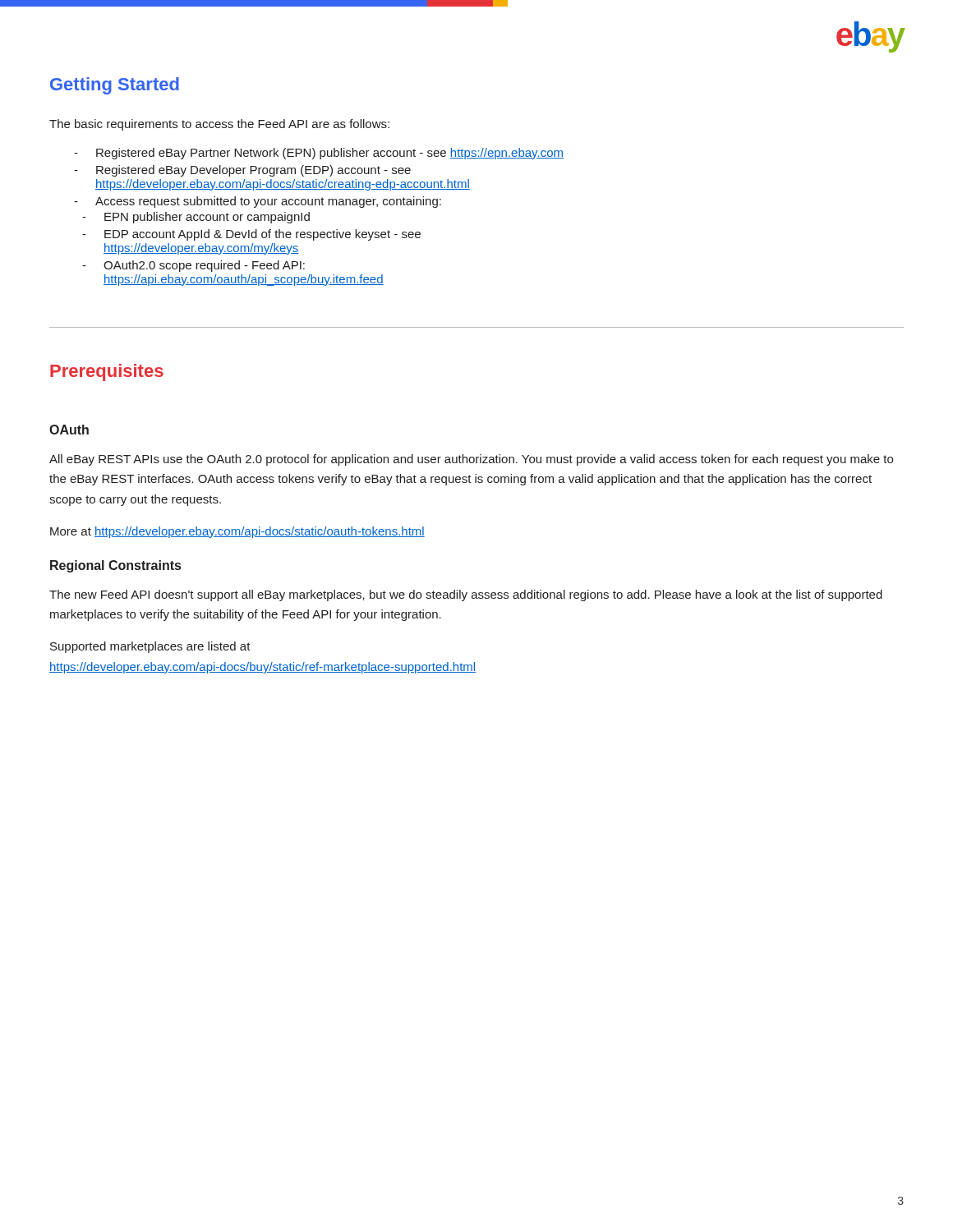Select the section header containing "Regional Constraints"
The width and height of the screenshot is (953, 1232).
(115, 565)
